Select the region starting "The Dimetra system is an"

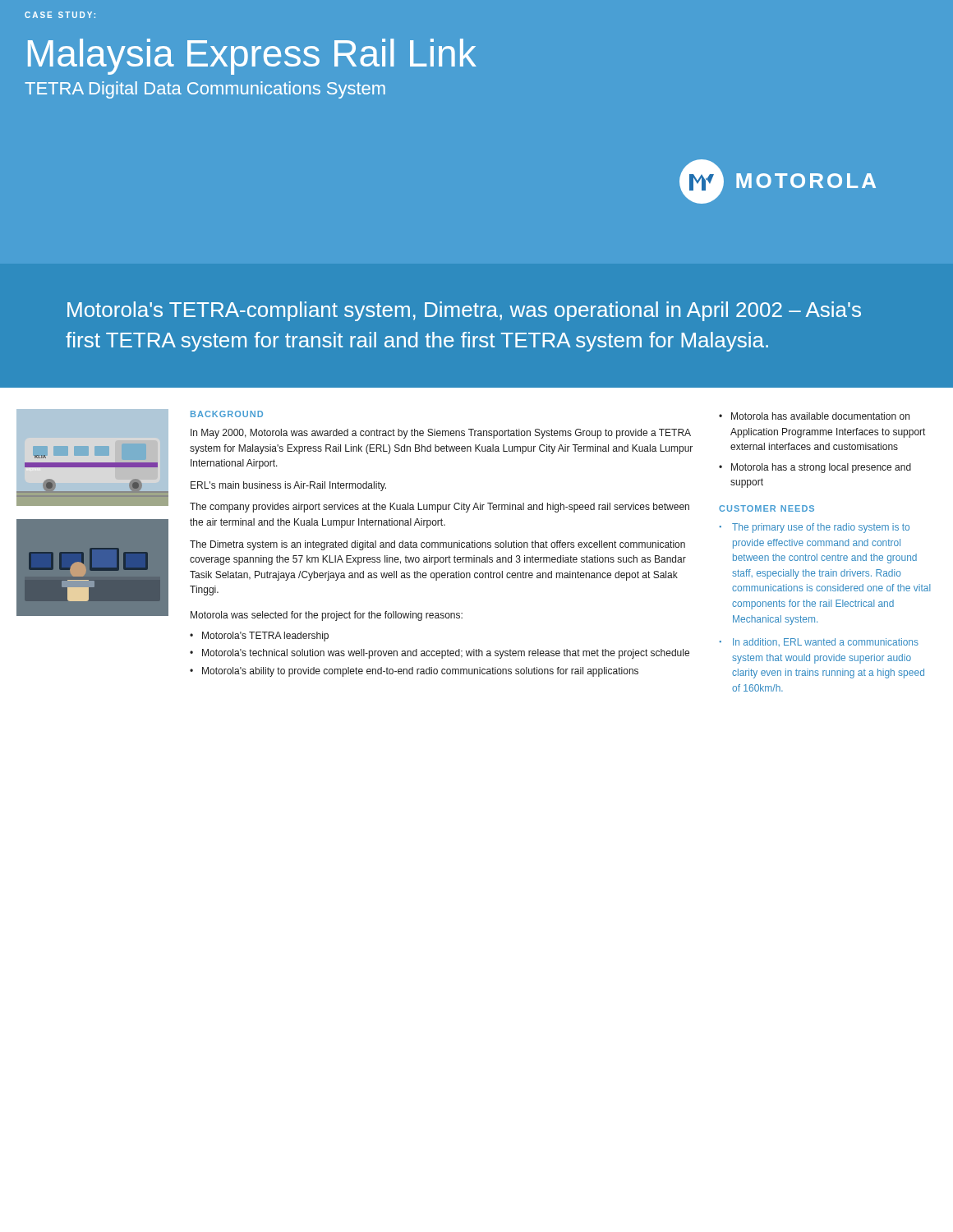click(x=438, y=567)
